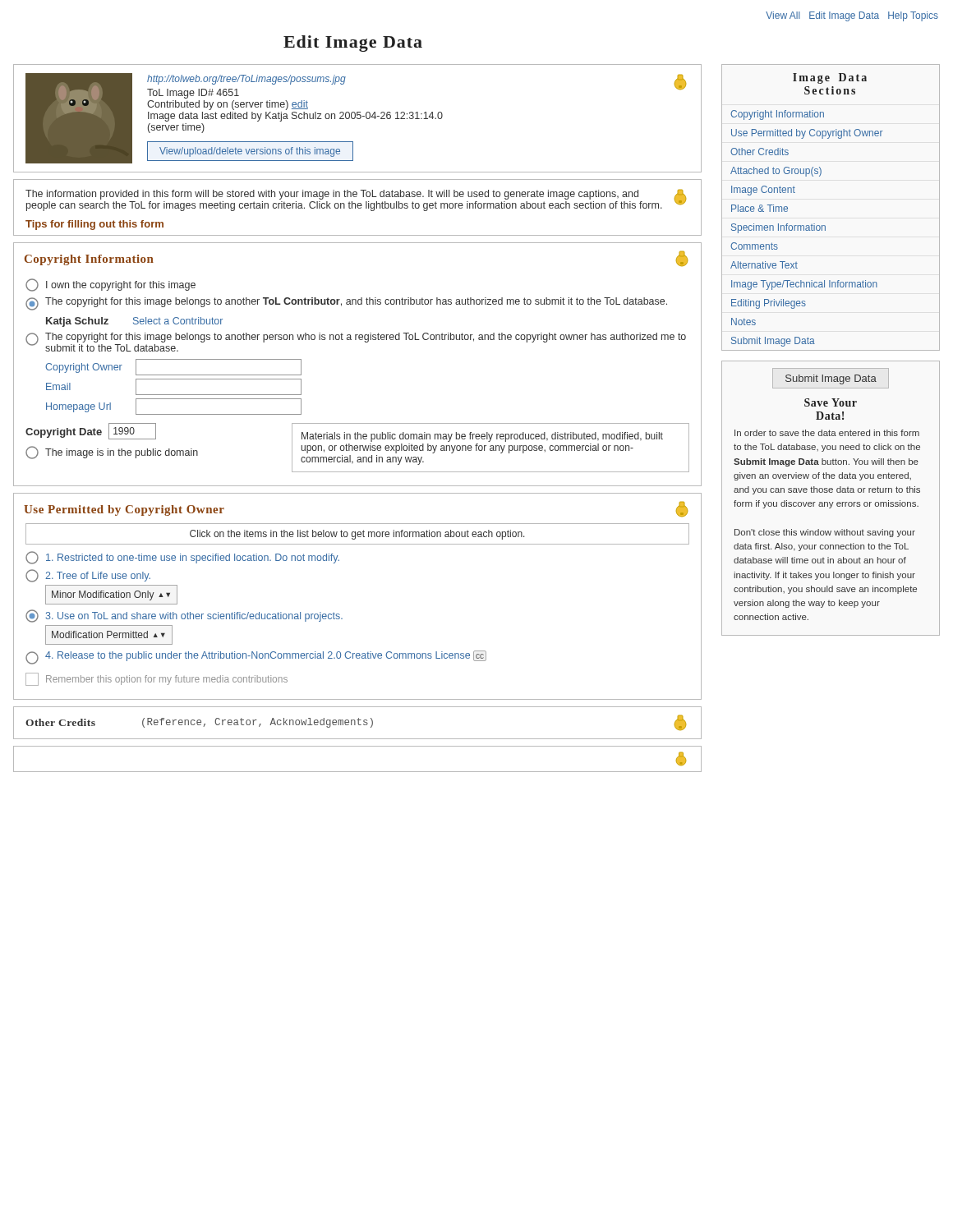Find the block starting "Use Permitted by Copyright Owner Click on the"
This screenshot has width=953, height=1232.
[128, 508]
